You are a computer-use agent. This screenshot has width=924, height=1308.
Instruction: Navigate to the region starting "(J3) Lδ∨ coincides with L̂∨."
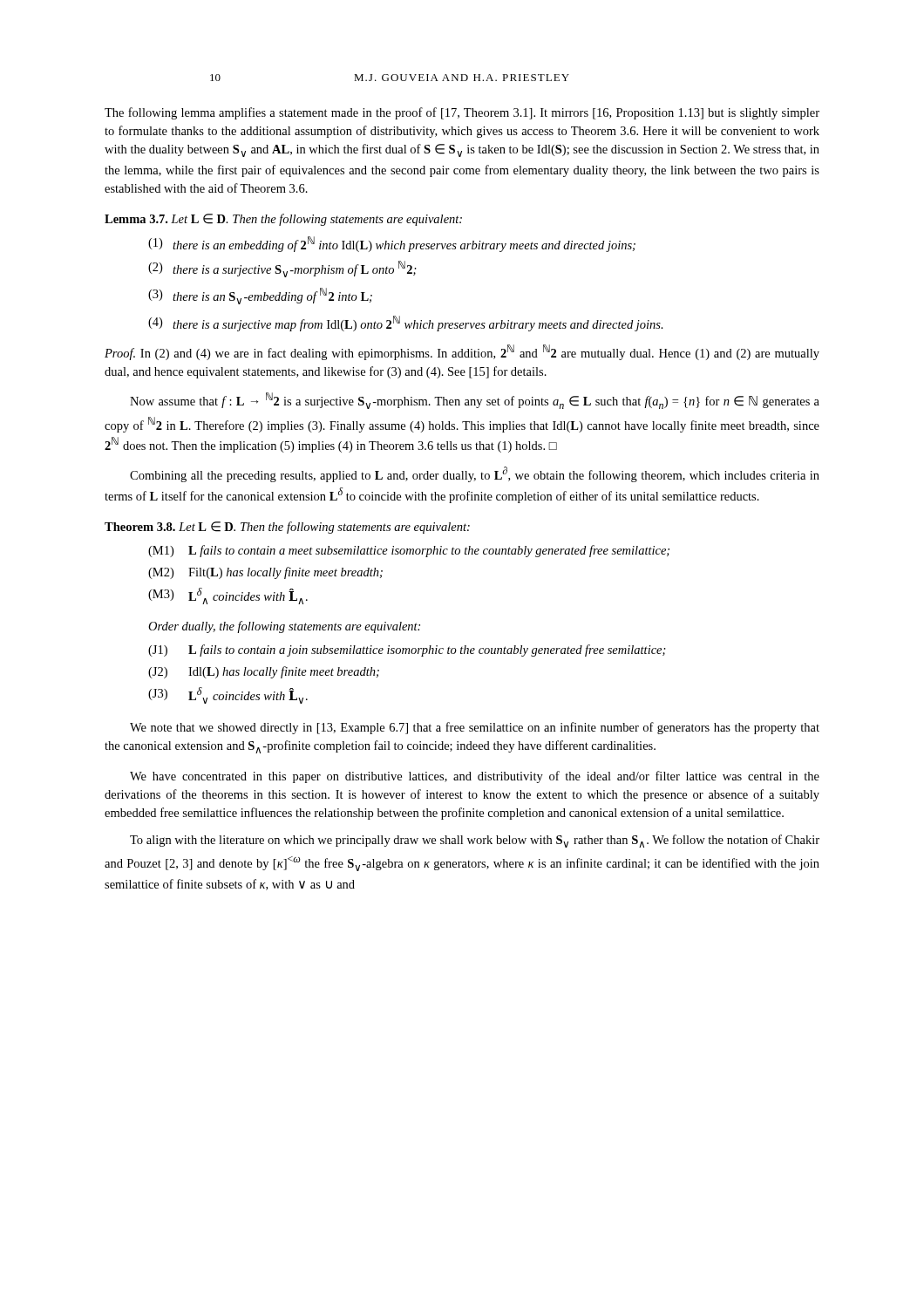pos(228,697)
